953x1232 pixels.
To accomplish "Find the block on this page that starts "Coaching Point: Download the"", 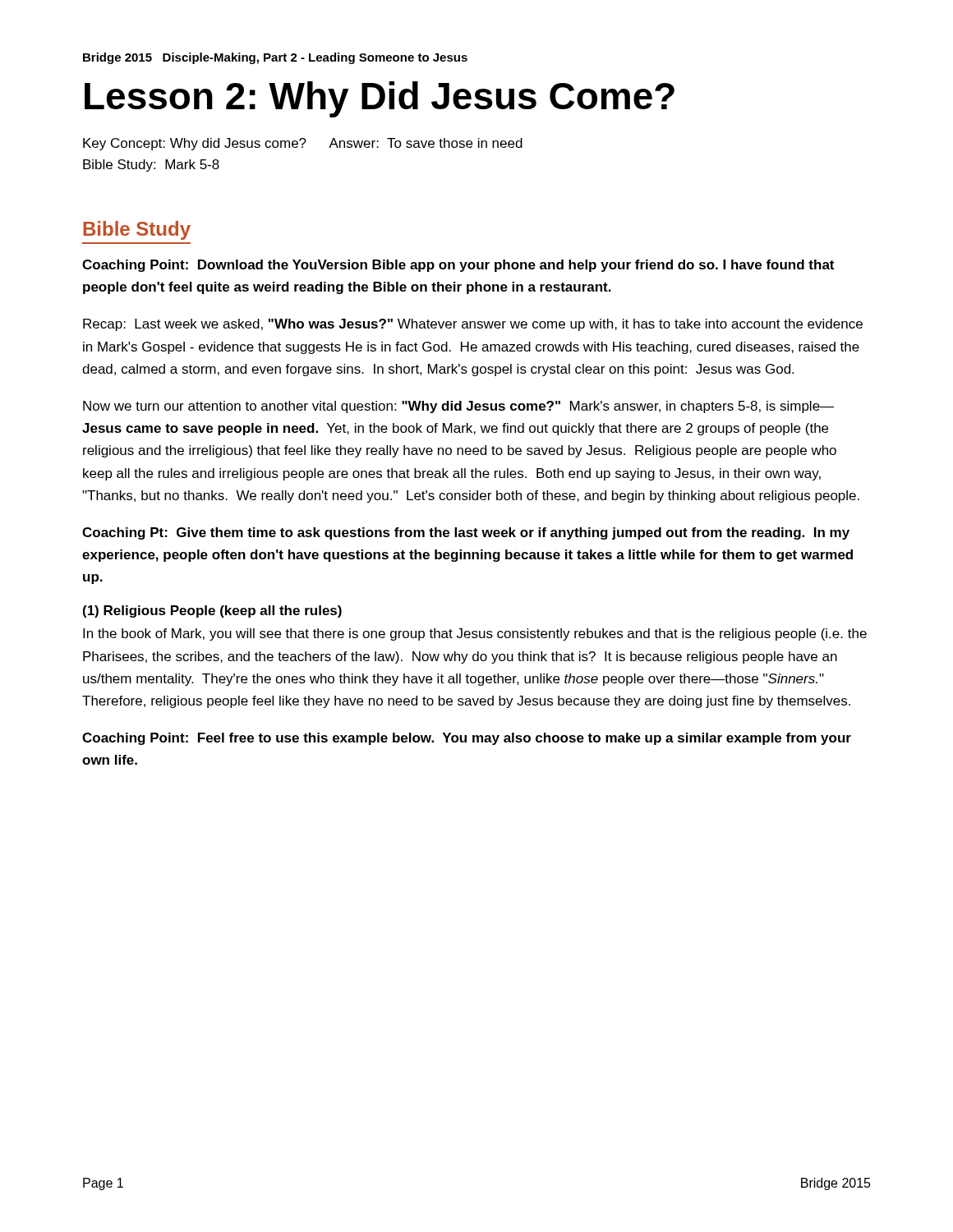I will coord(458,276).
